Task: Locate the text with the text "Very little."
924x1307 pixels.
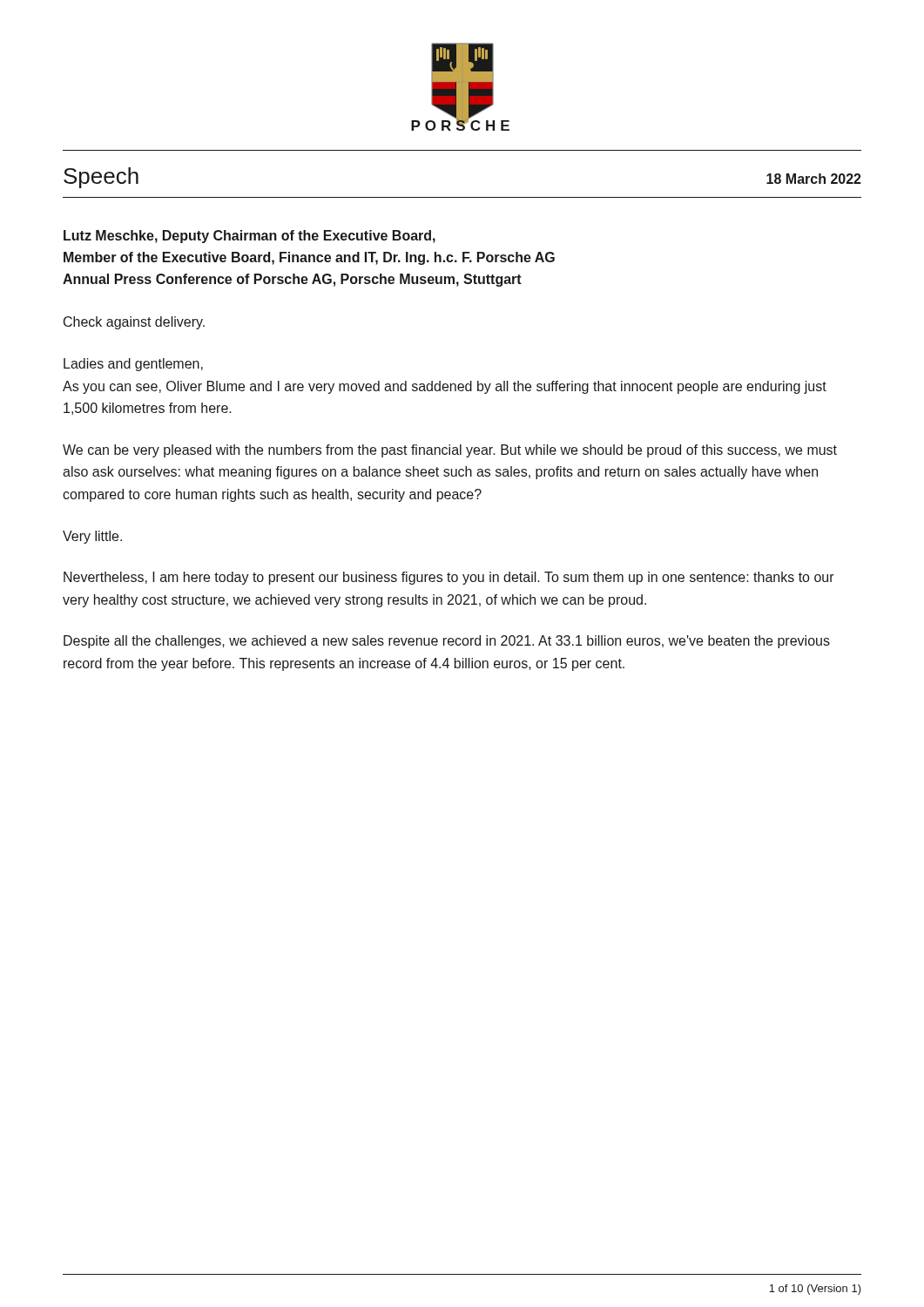Action: (x=93, y=536)
